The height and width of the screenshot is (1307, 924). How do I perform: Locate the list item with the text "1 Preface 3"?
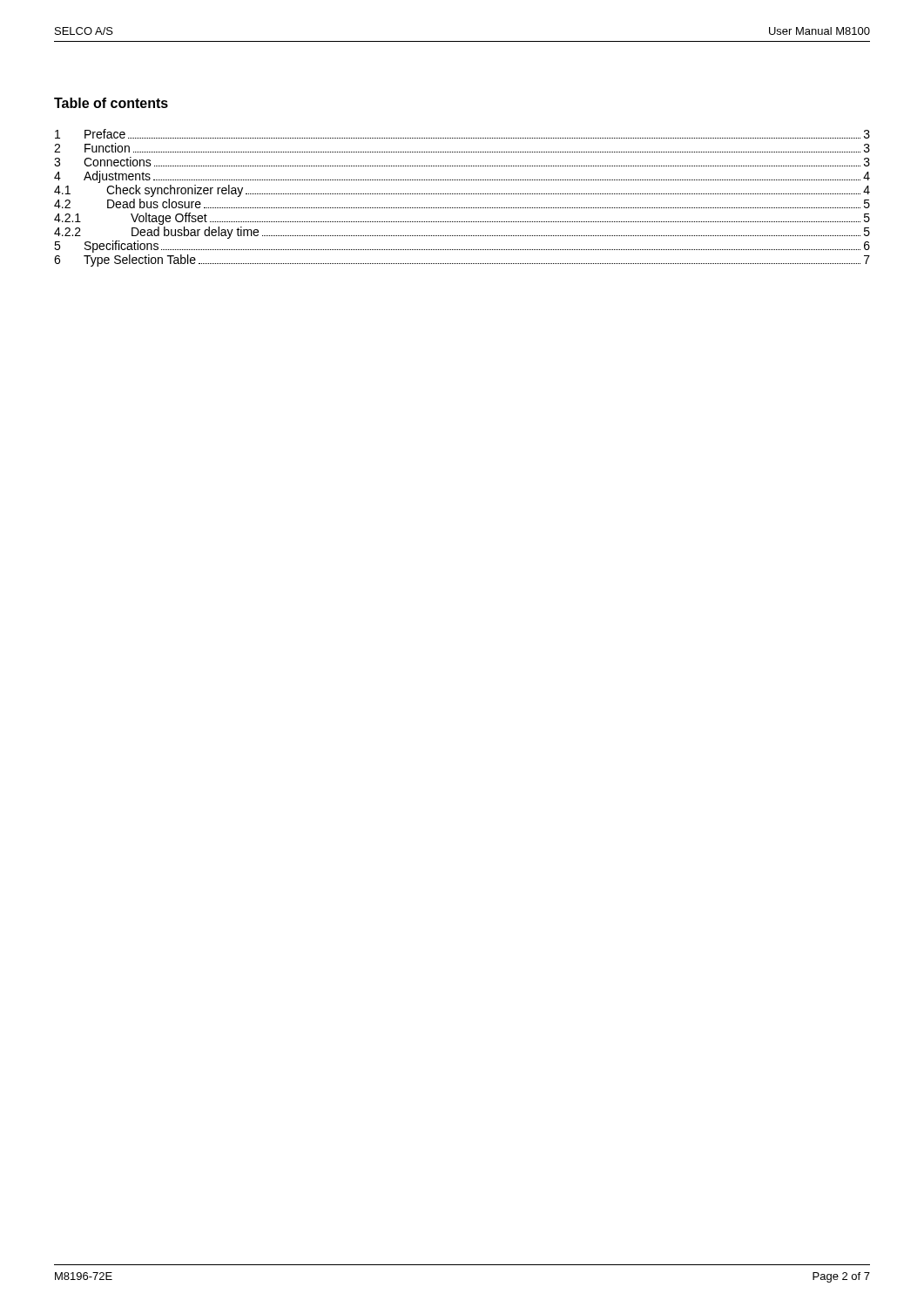(x=462, y=134)
